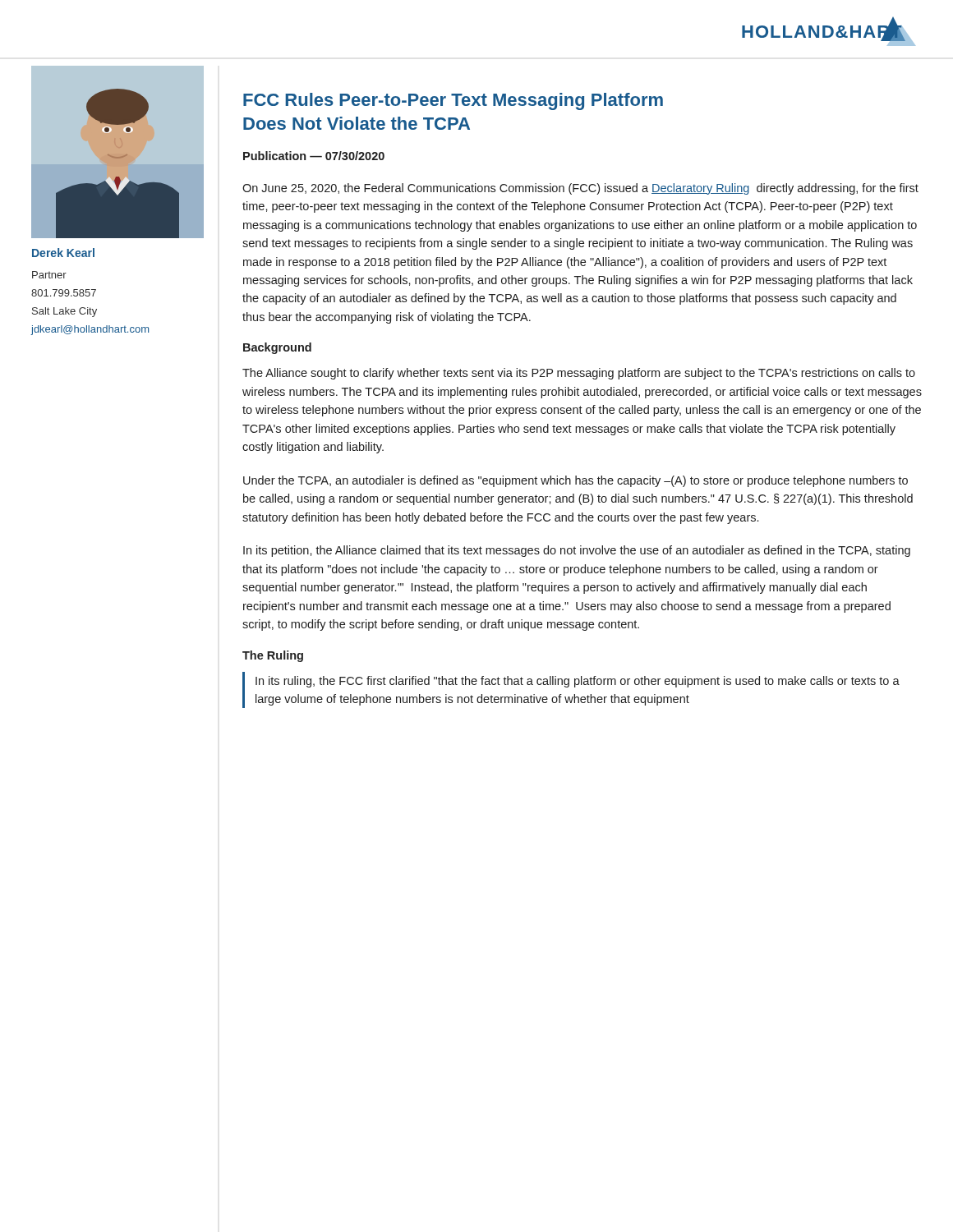The width and height of the screenshot is (953, 1232).
Task: Point to "Derek Kearl"
Action: click(63, 253)
